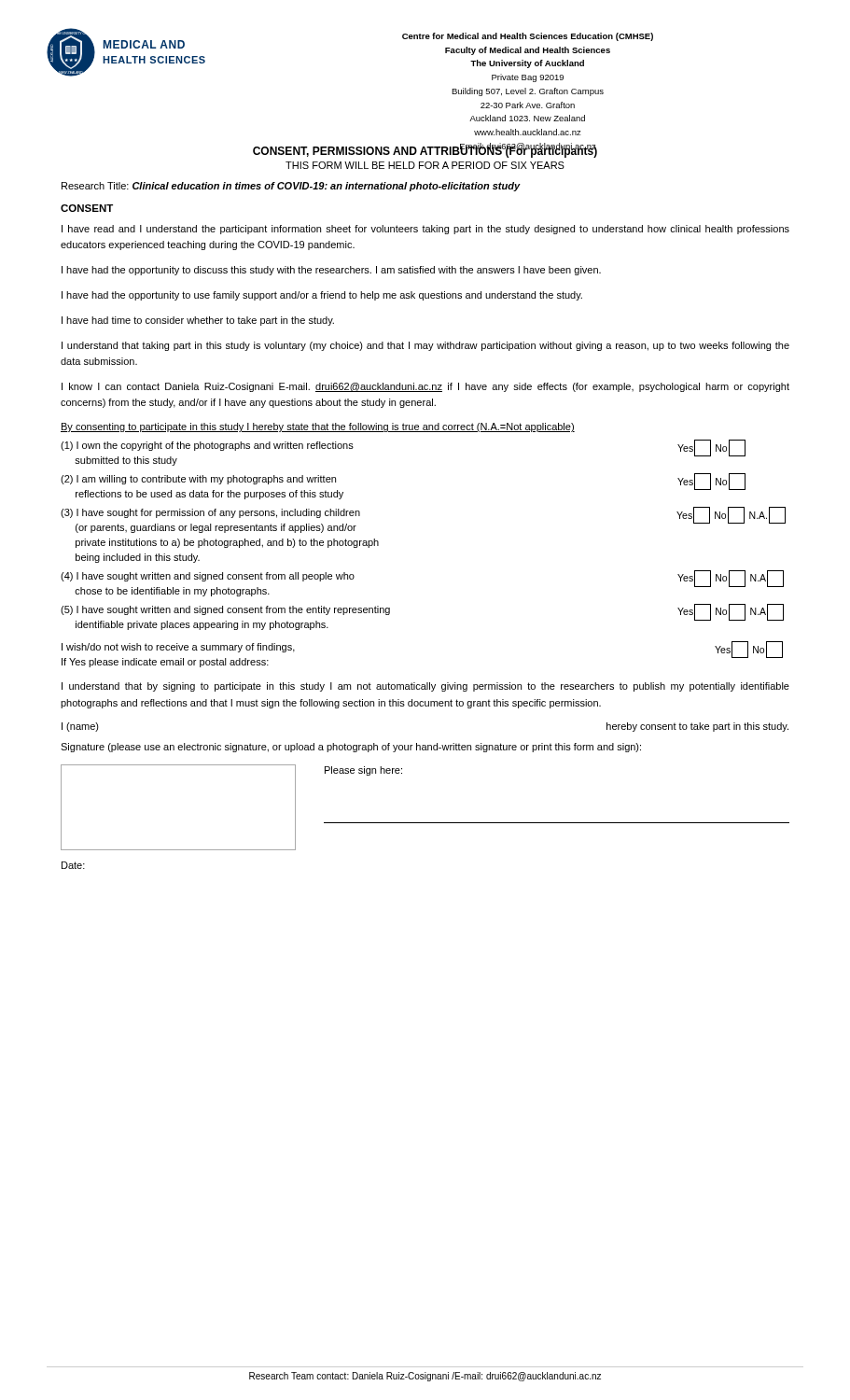Find the text block that says "Signature (please use an"
Viewport: 850px width, 1400px height.
pos(351,746)
